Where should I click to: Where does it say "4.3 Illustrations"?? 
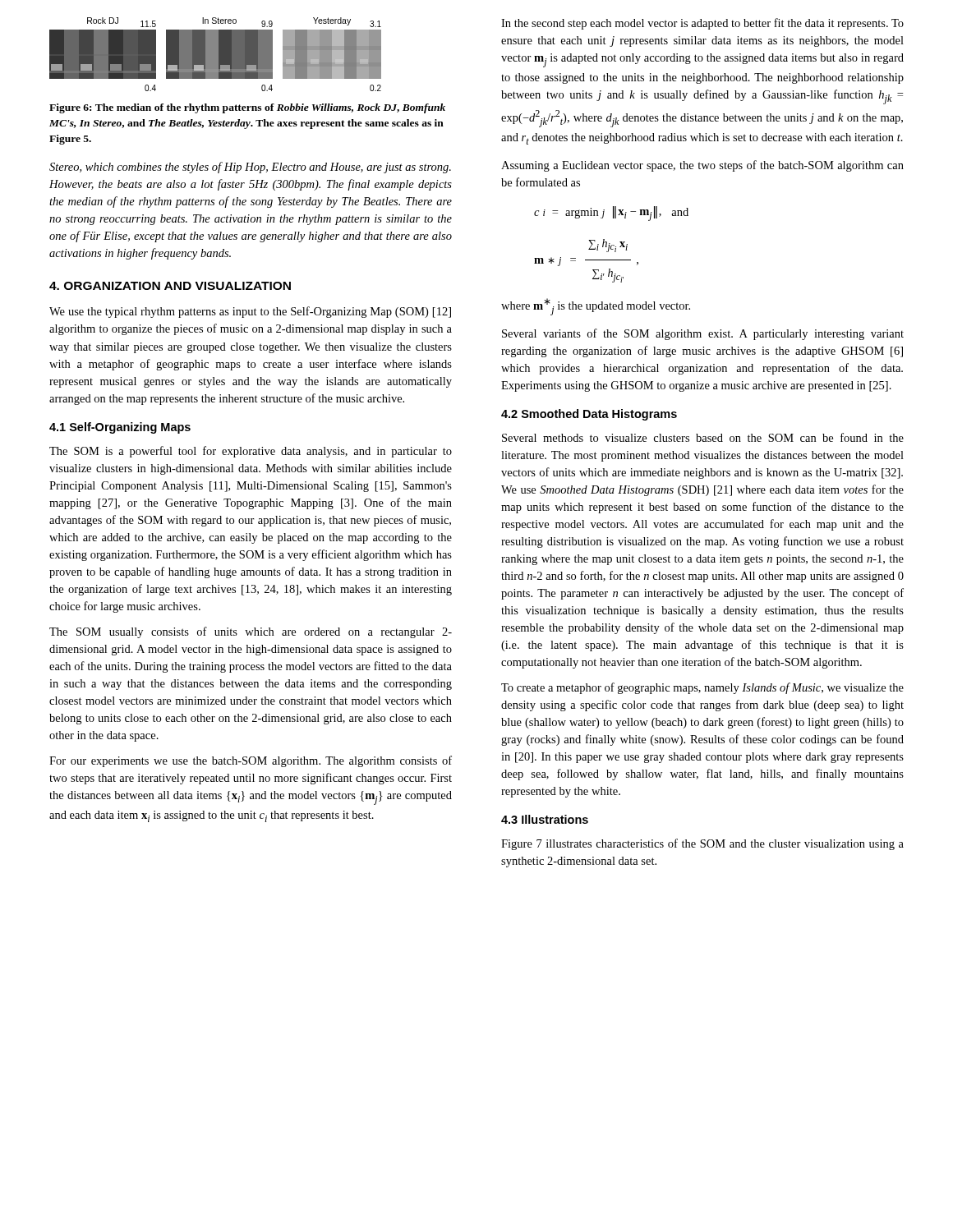[545, 820]
